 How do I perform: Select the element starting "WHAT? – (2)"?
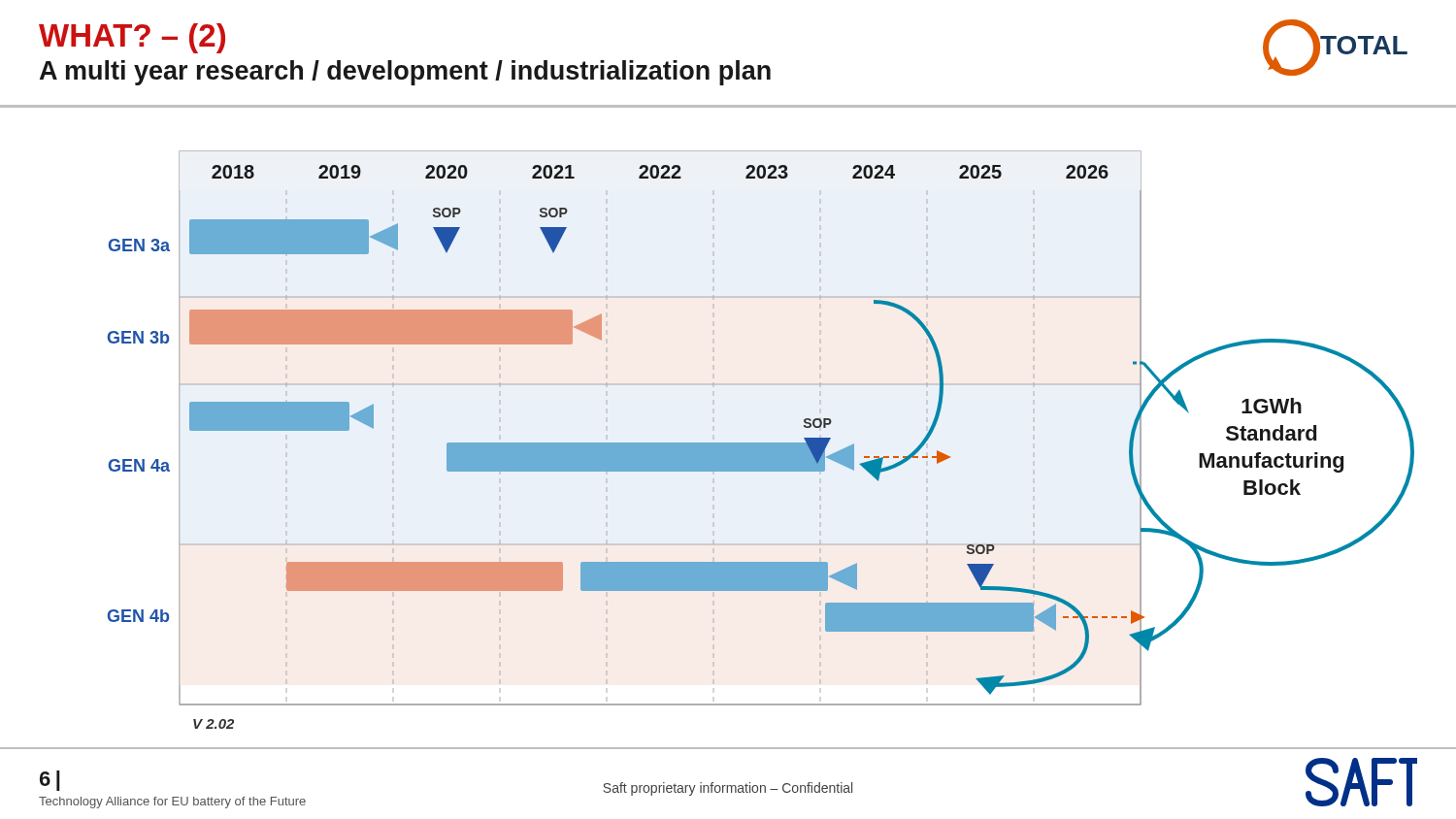click(x=133, y=35)
